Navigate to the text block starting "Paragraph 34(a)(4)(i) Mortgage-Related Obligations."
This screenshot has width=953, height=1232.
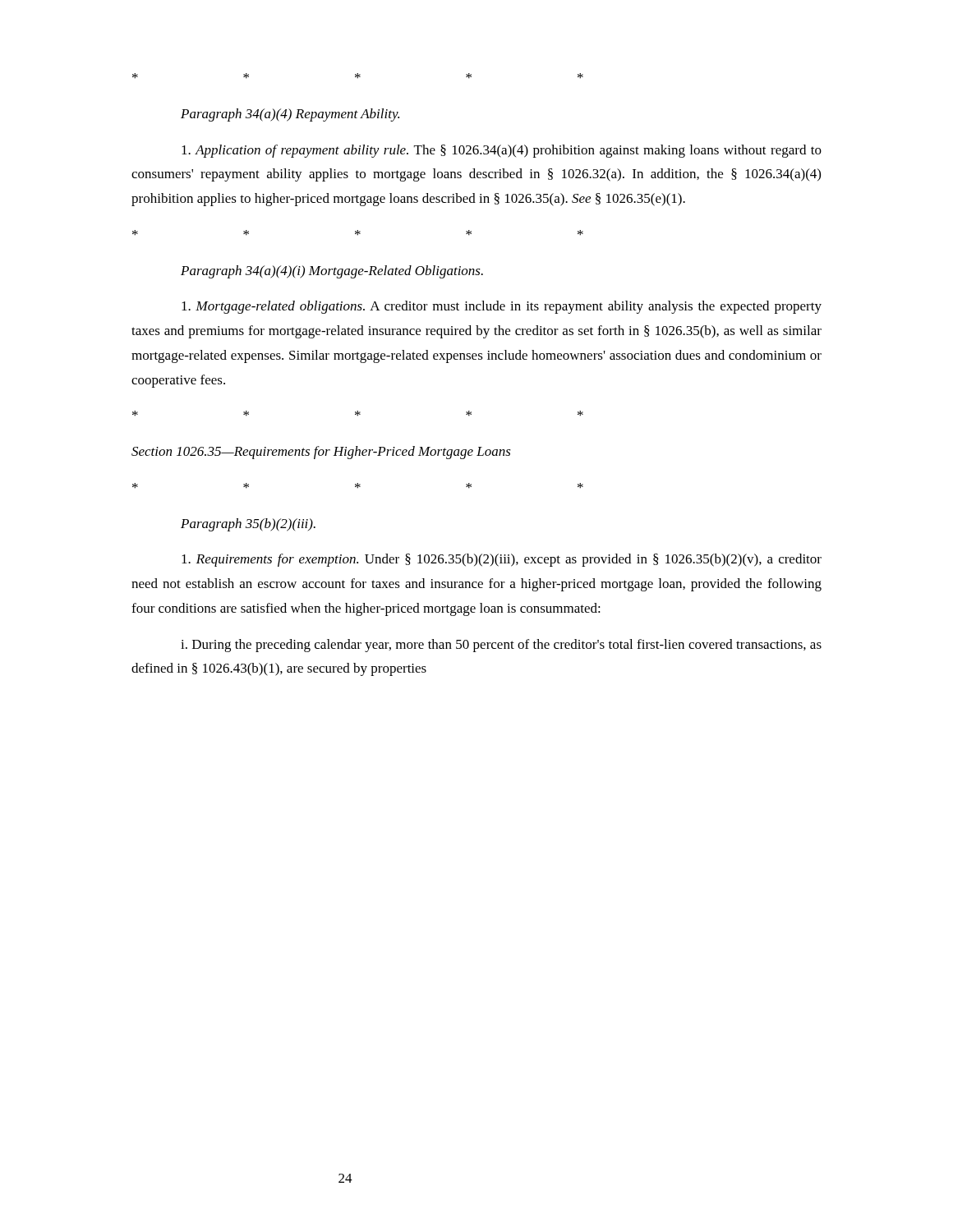(332, 270)
